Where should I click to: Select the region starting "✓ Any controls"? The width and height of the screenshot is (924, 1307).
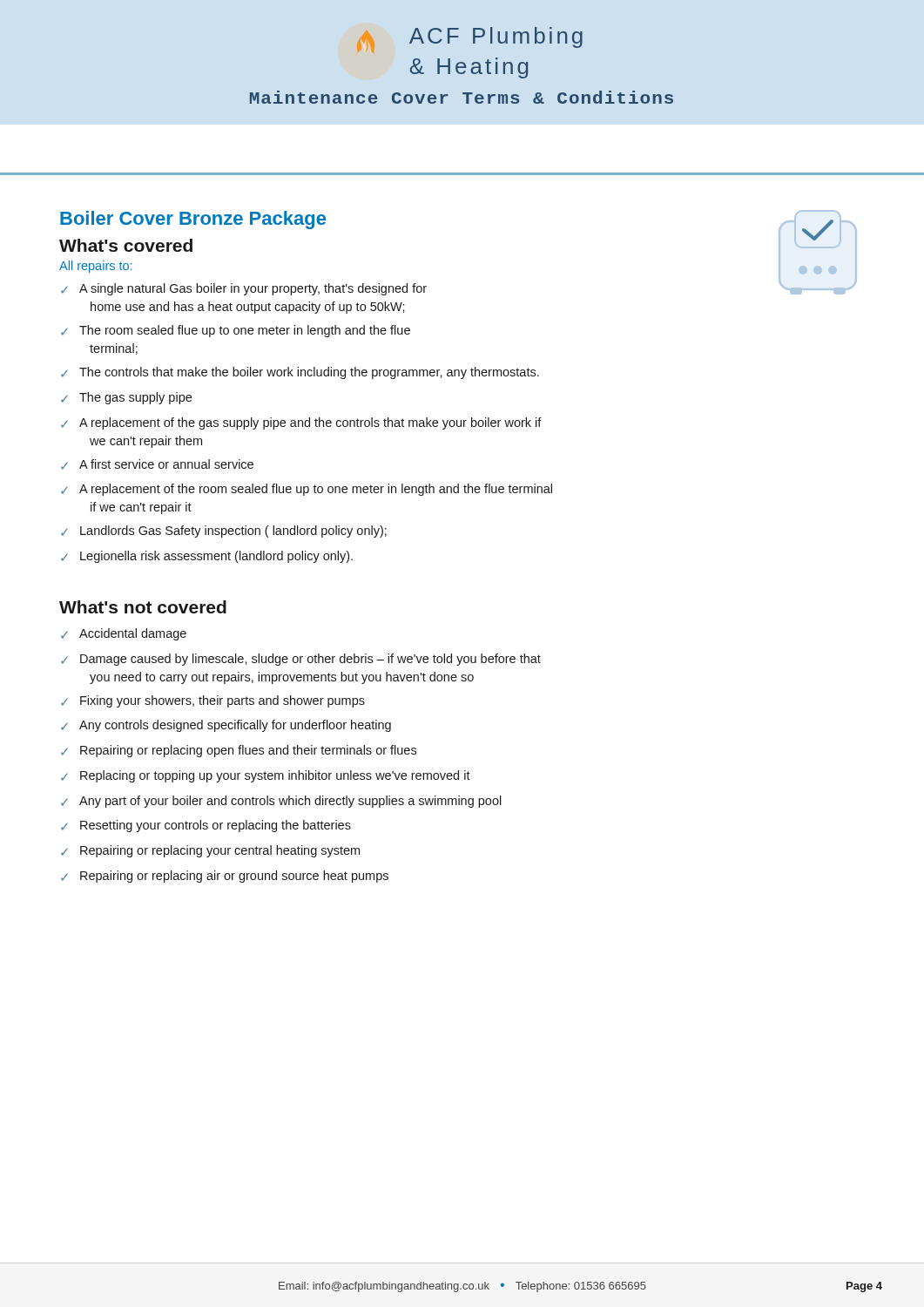point(225,726)
